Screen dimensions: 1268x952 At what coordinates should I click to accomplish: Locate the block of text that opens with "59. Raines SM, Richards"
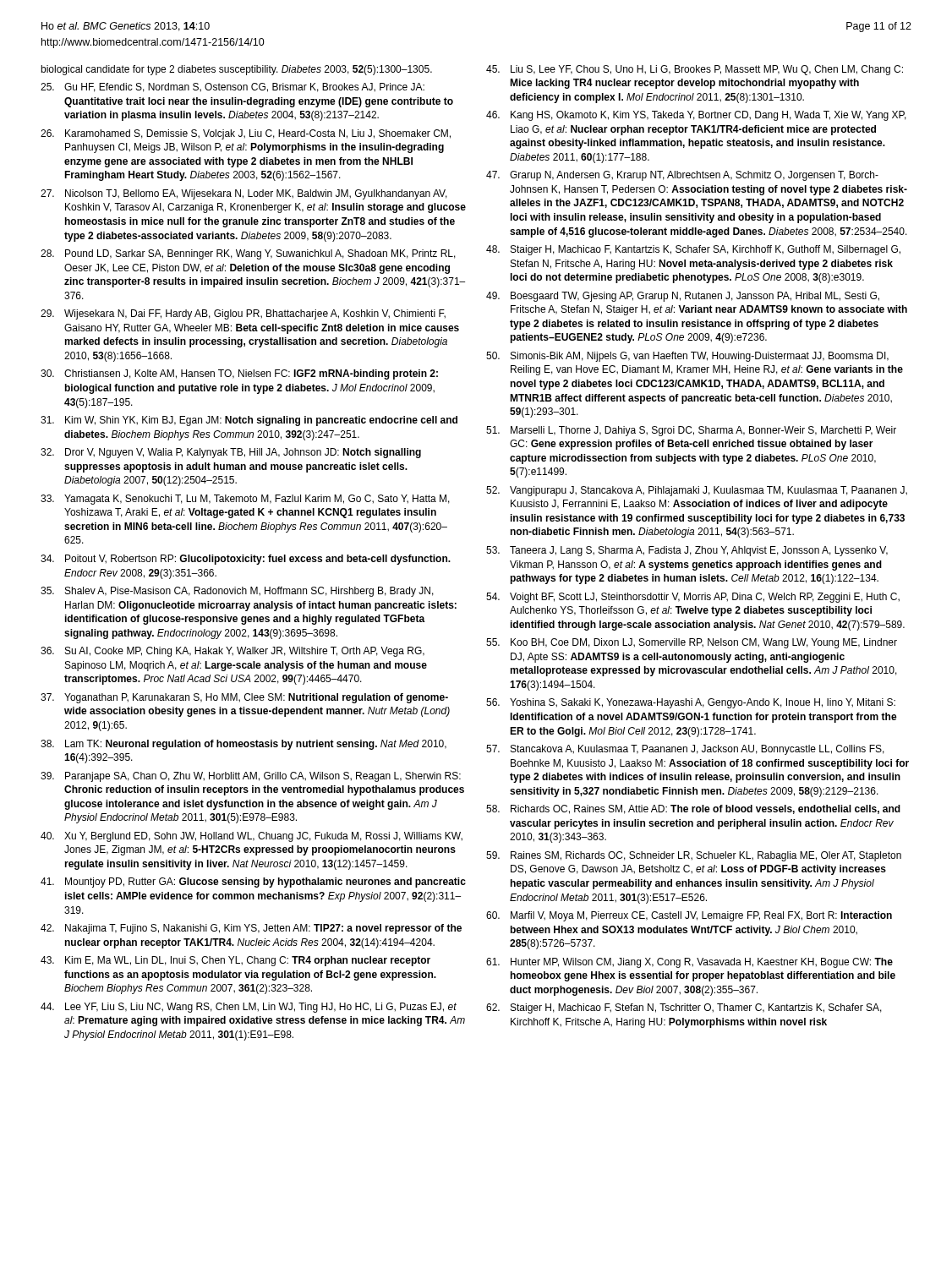(x=699, y=877)
